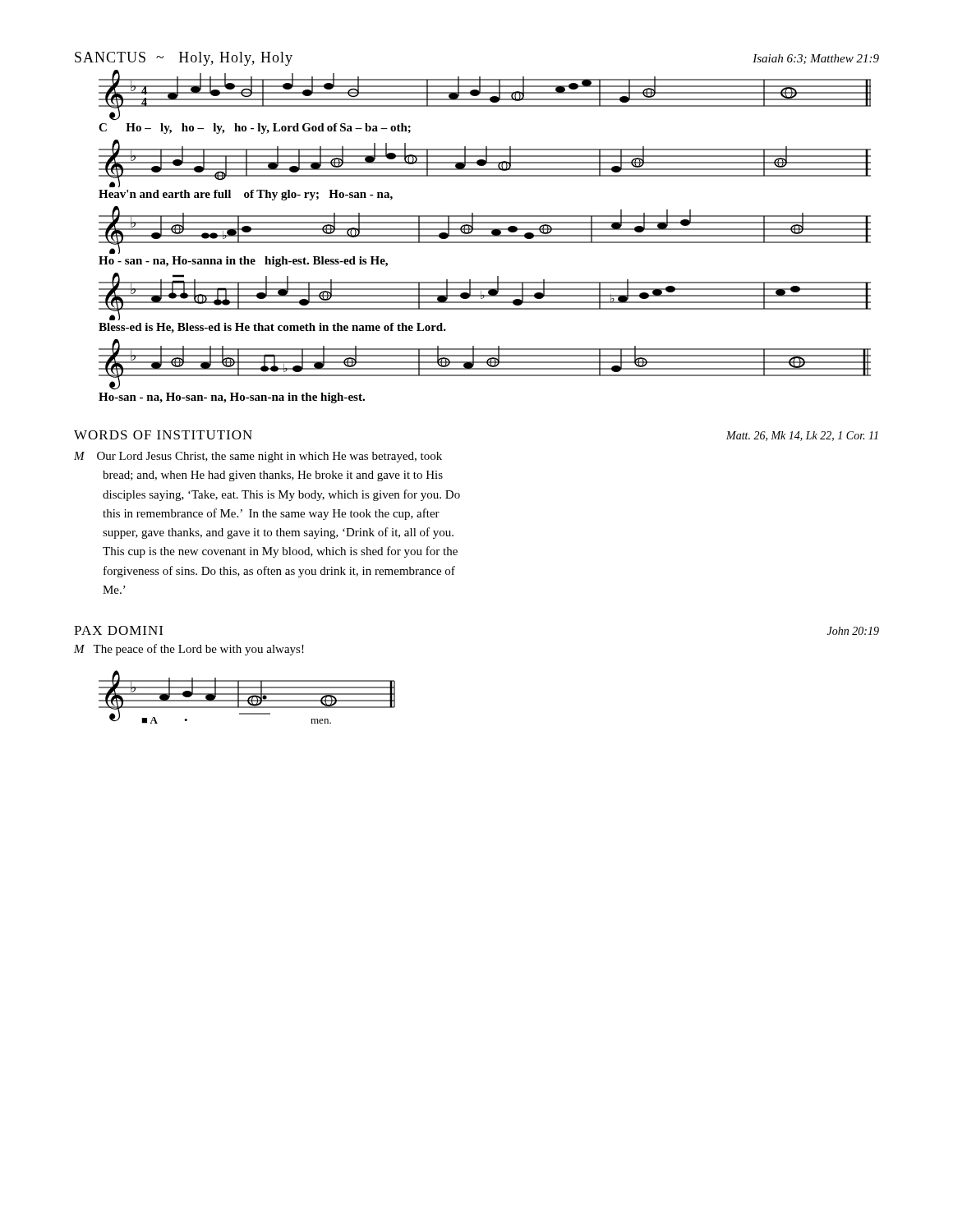953x1232 pixels.
Task: Point to the block beginning "M The peace of"
Action: pos(189,649)
